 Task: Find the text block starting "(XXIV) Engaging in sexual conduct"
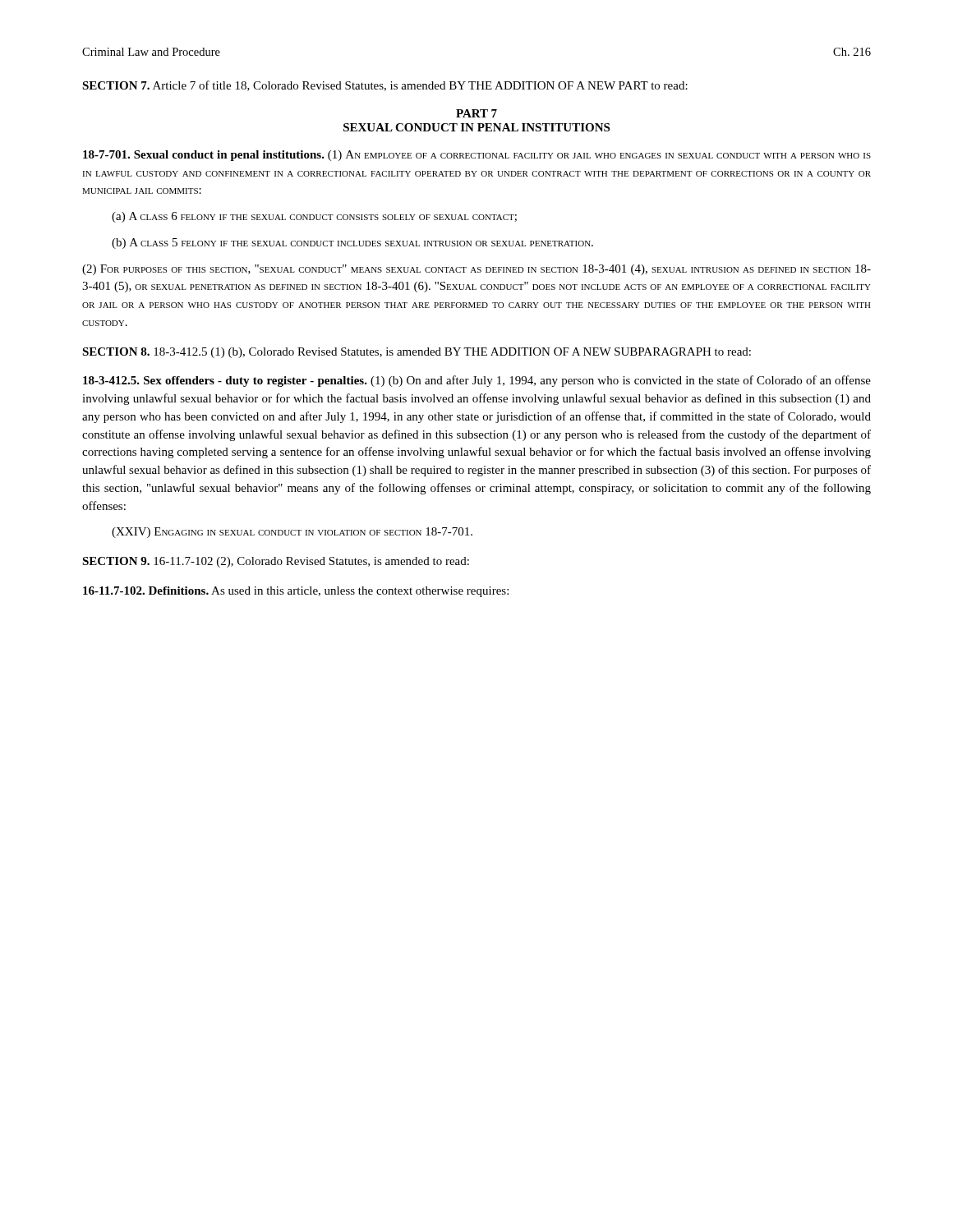point(292,532)
